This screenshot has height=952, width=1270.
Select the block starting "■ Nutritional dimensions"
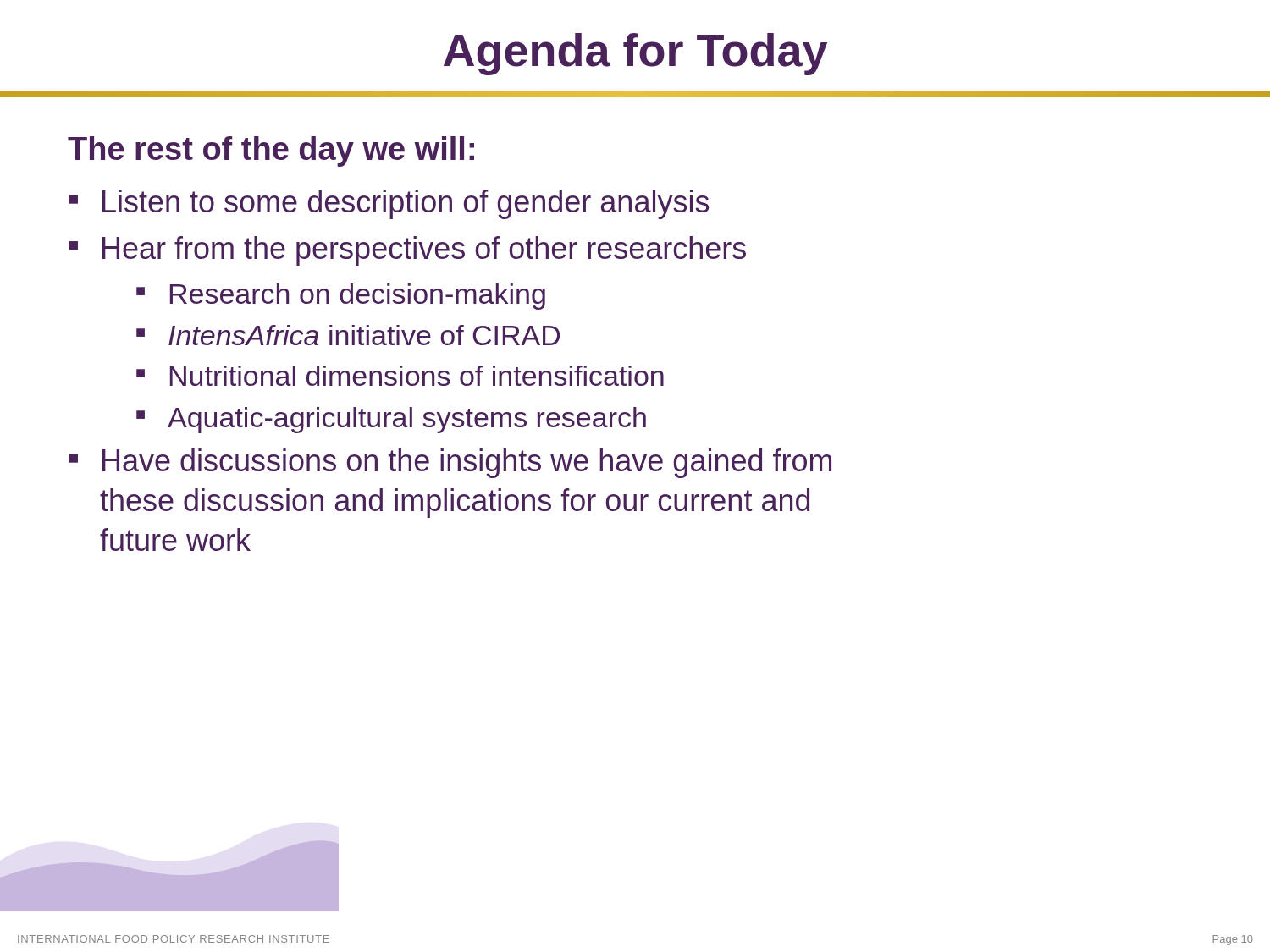tap(400, 376)
